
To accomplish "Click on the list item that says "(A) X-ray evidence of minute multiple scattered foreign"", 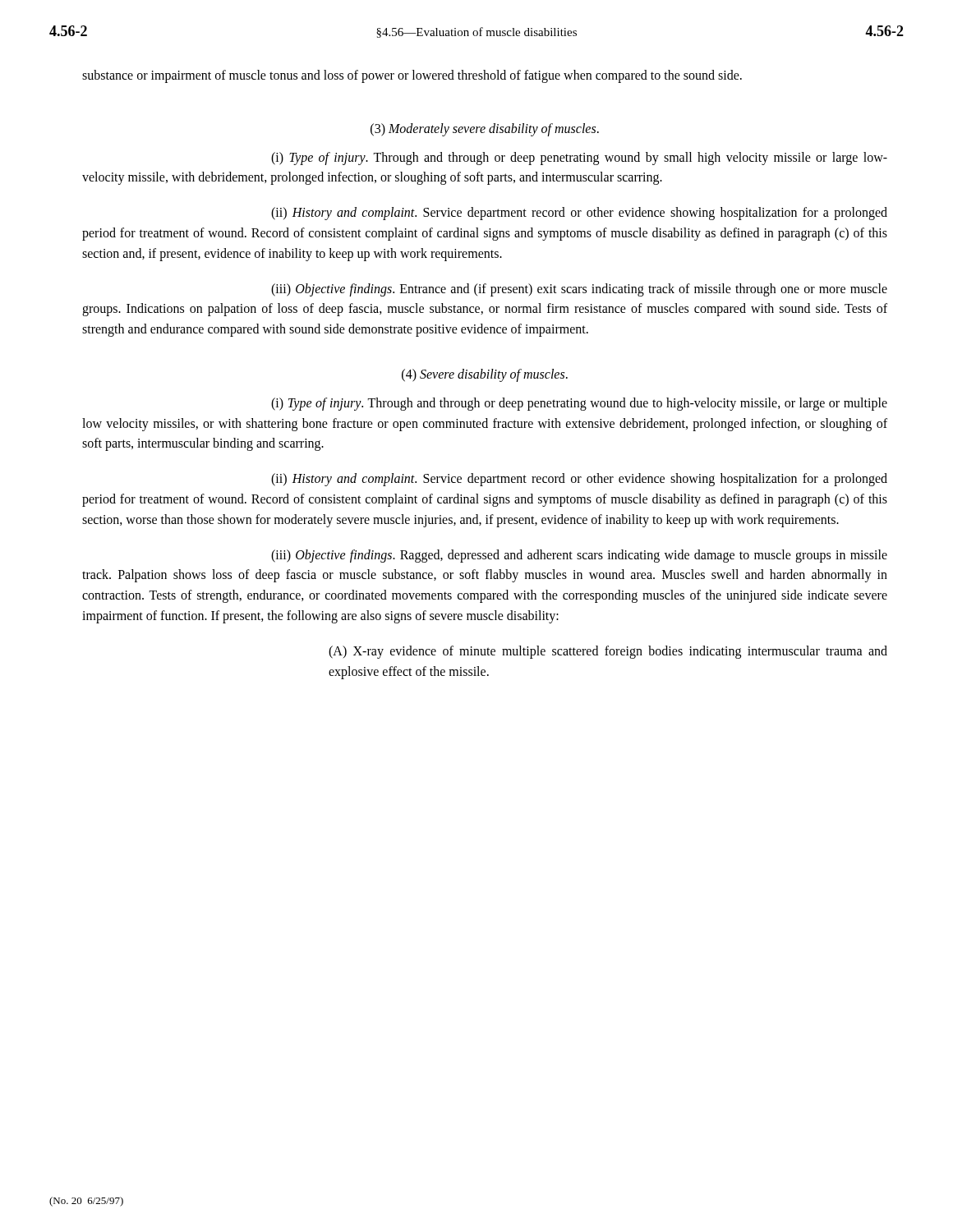I will click(x=608, y=661).
